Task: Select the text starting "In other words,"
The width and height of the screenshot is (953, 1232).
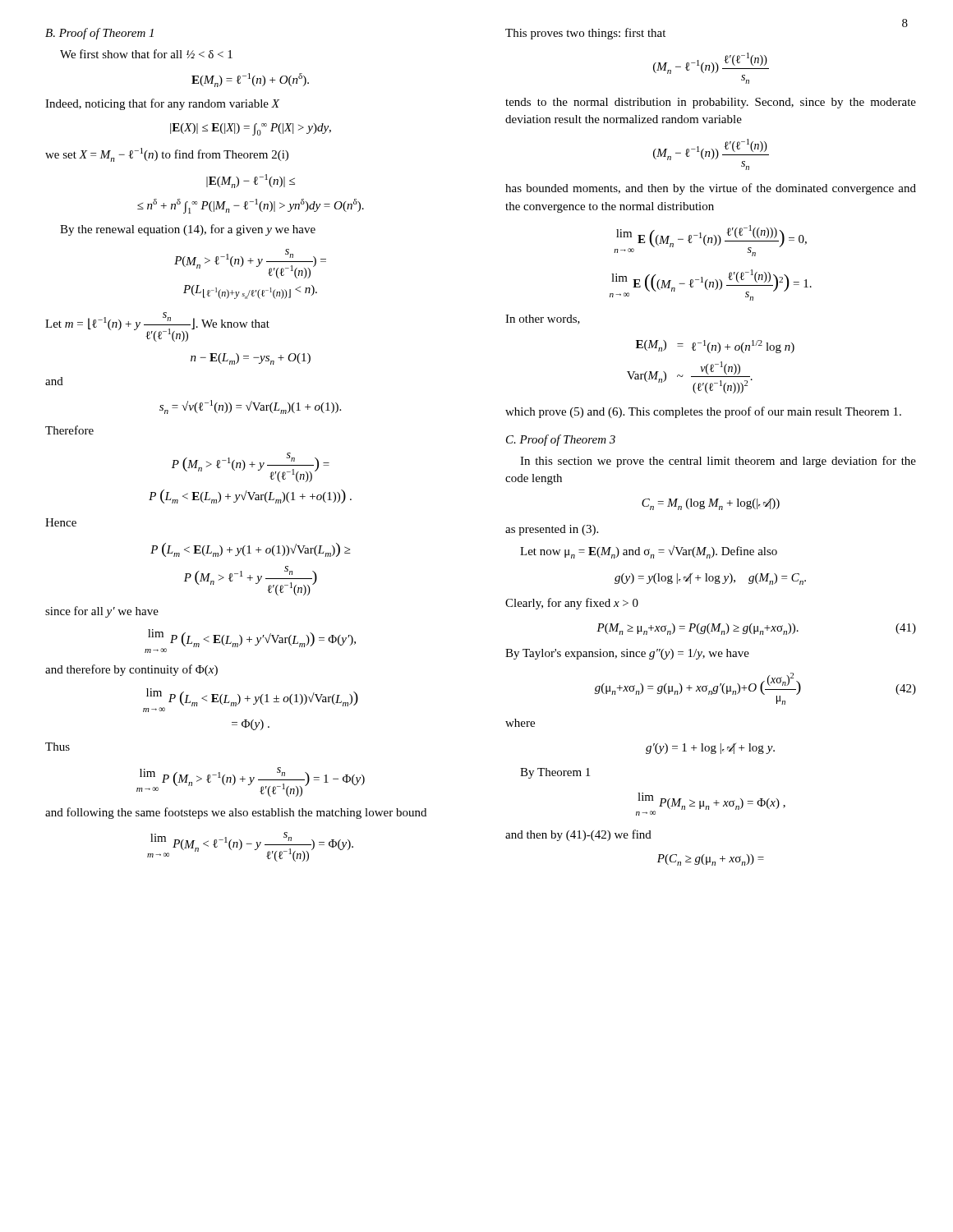Action: coord(543,319)
